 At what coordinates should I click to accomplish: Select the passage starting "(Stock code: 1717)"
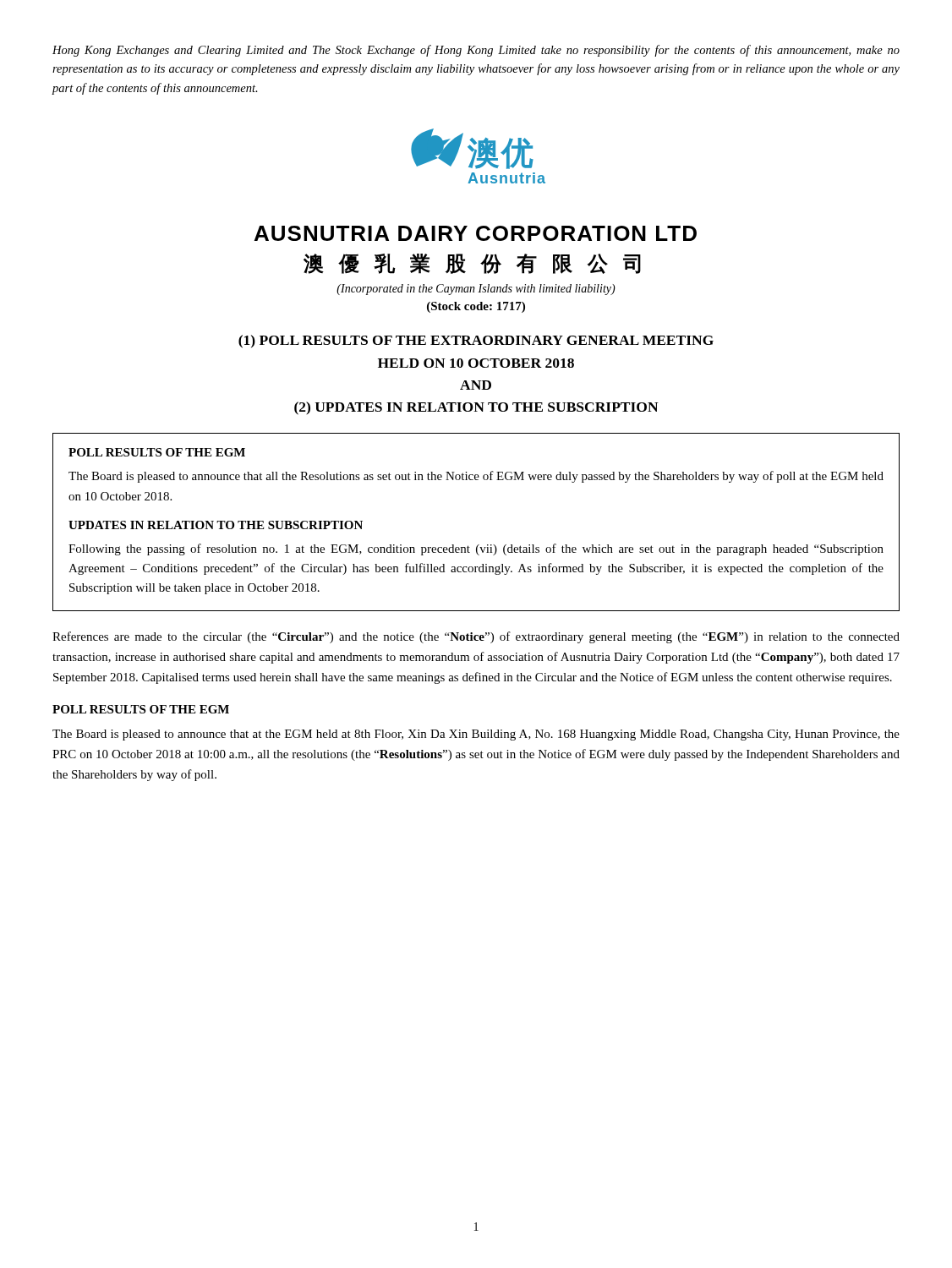[x=476, y=306]
